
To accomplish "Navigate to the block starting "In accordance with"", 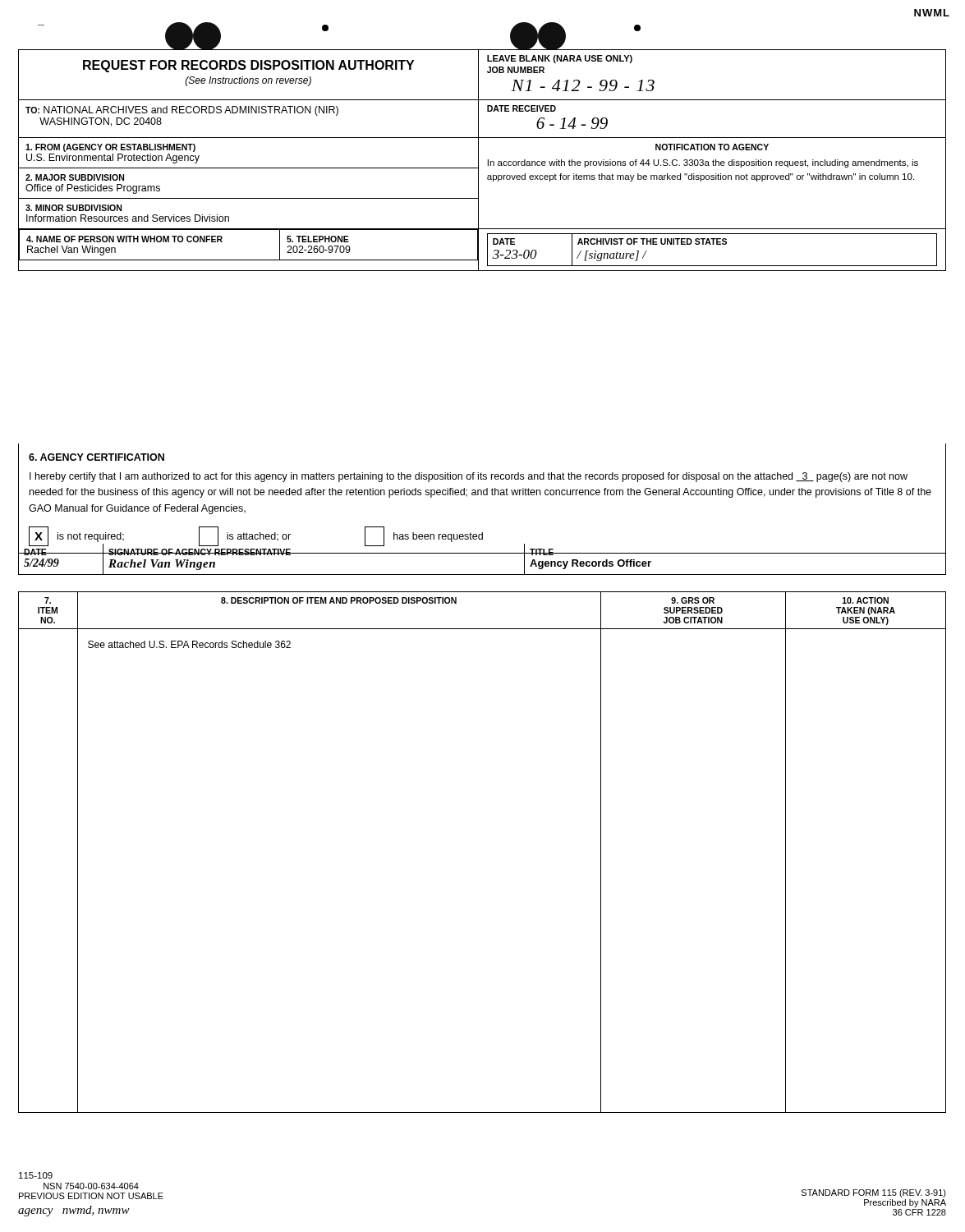I will 703,169.
